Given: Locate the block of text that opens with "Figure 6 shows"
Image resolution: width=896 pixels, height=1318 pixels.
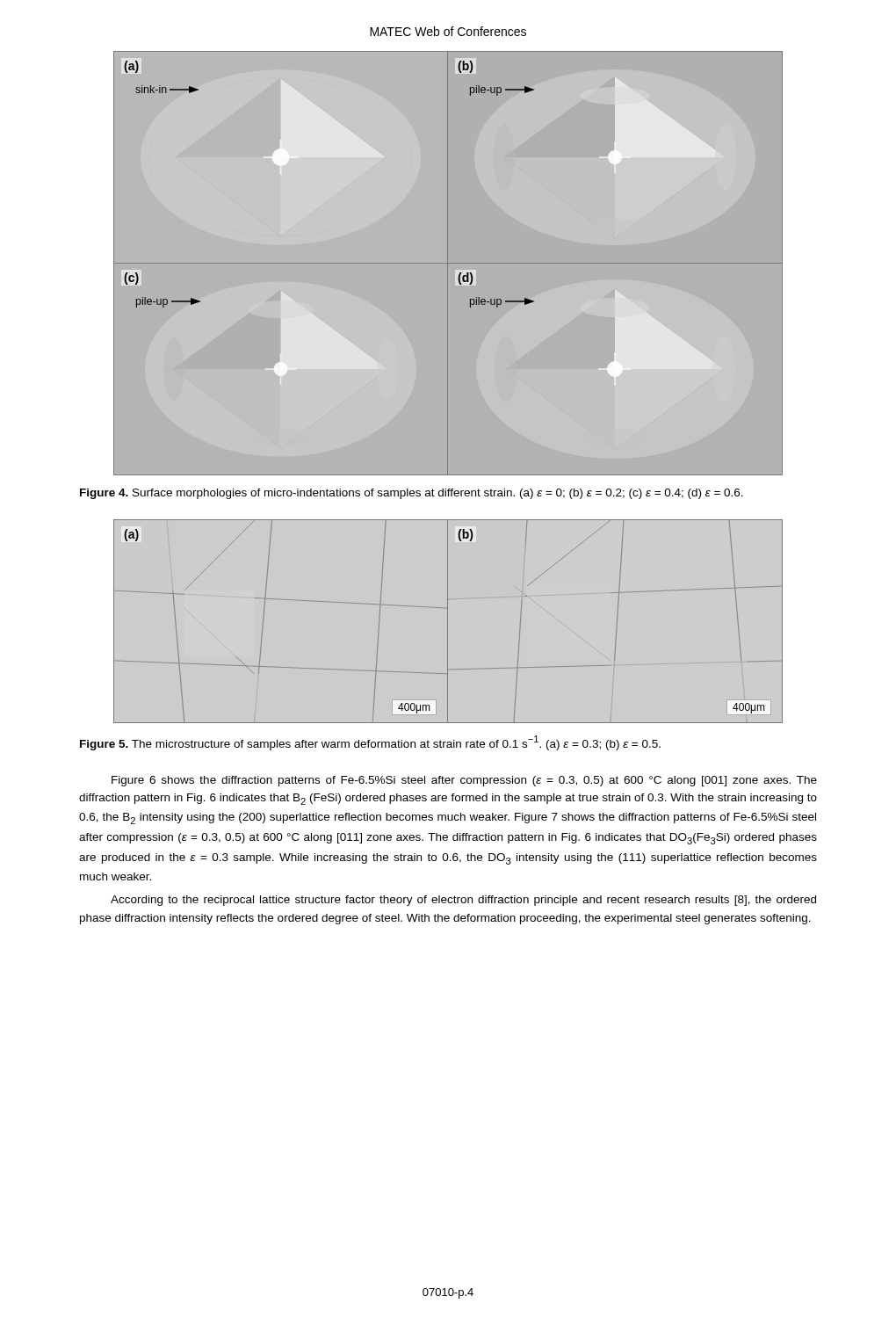Looking at the screenshot, I should click(448, 828).
